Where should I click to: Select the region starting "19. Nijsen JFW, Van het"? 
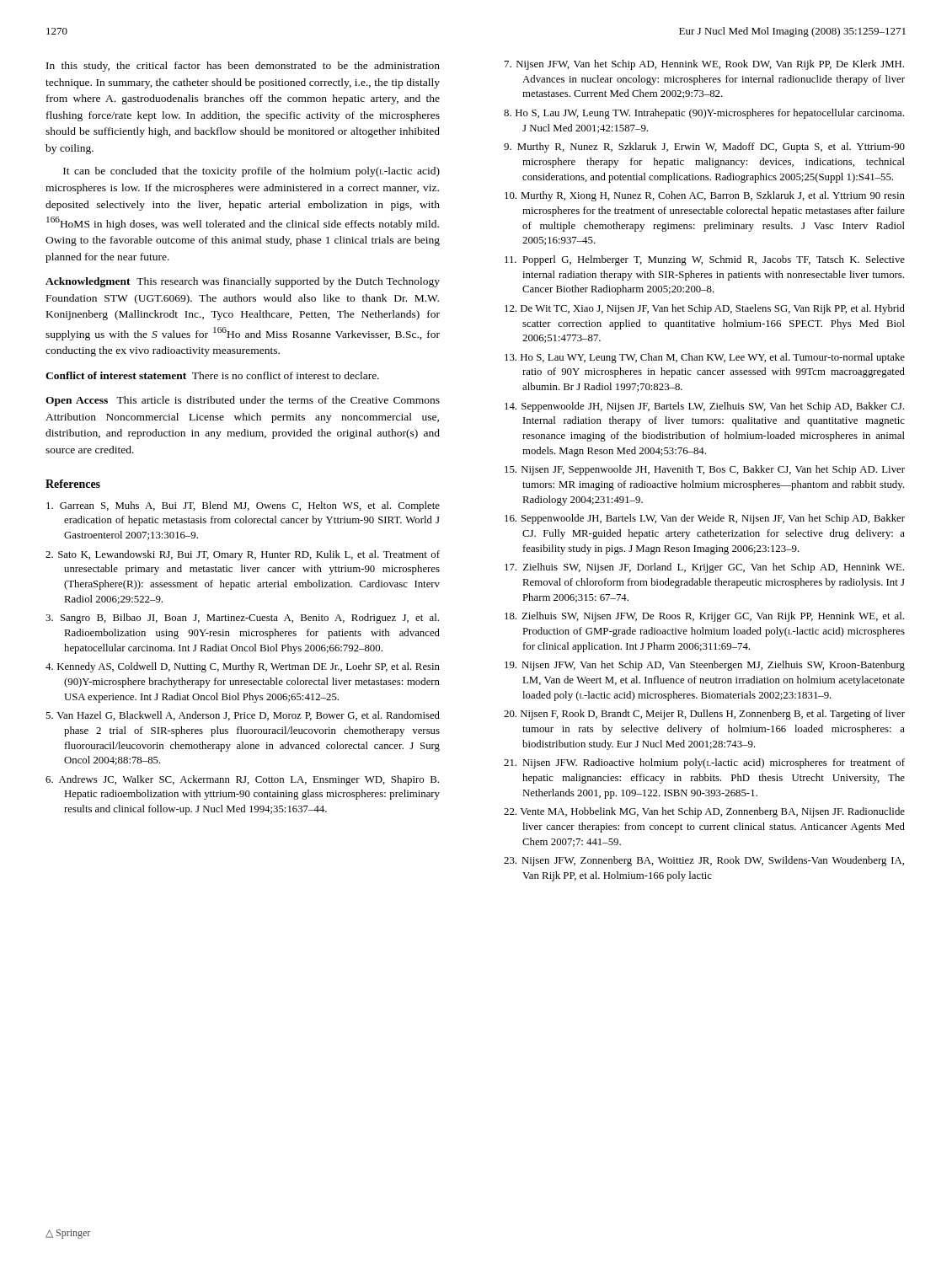coord(704,680)
